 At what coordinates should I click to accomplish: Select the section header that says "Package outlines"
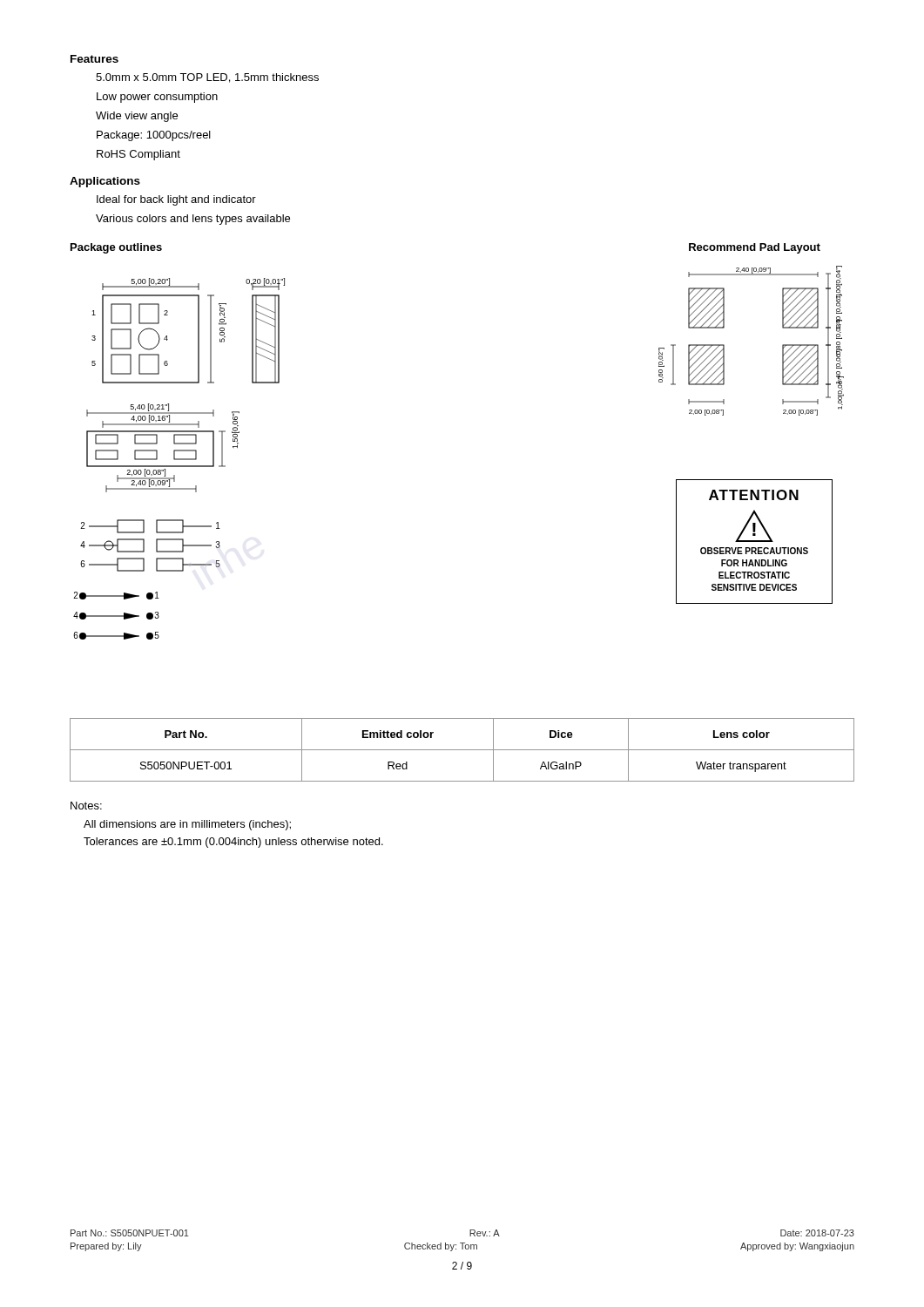tap(116, 247)
